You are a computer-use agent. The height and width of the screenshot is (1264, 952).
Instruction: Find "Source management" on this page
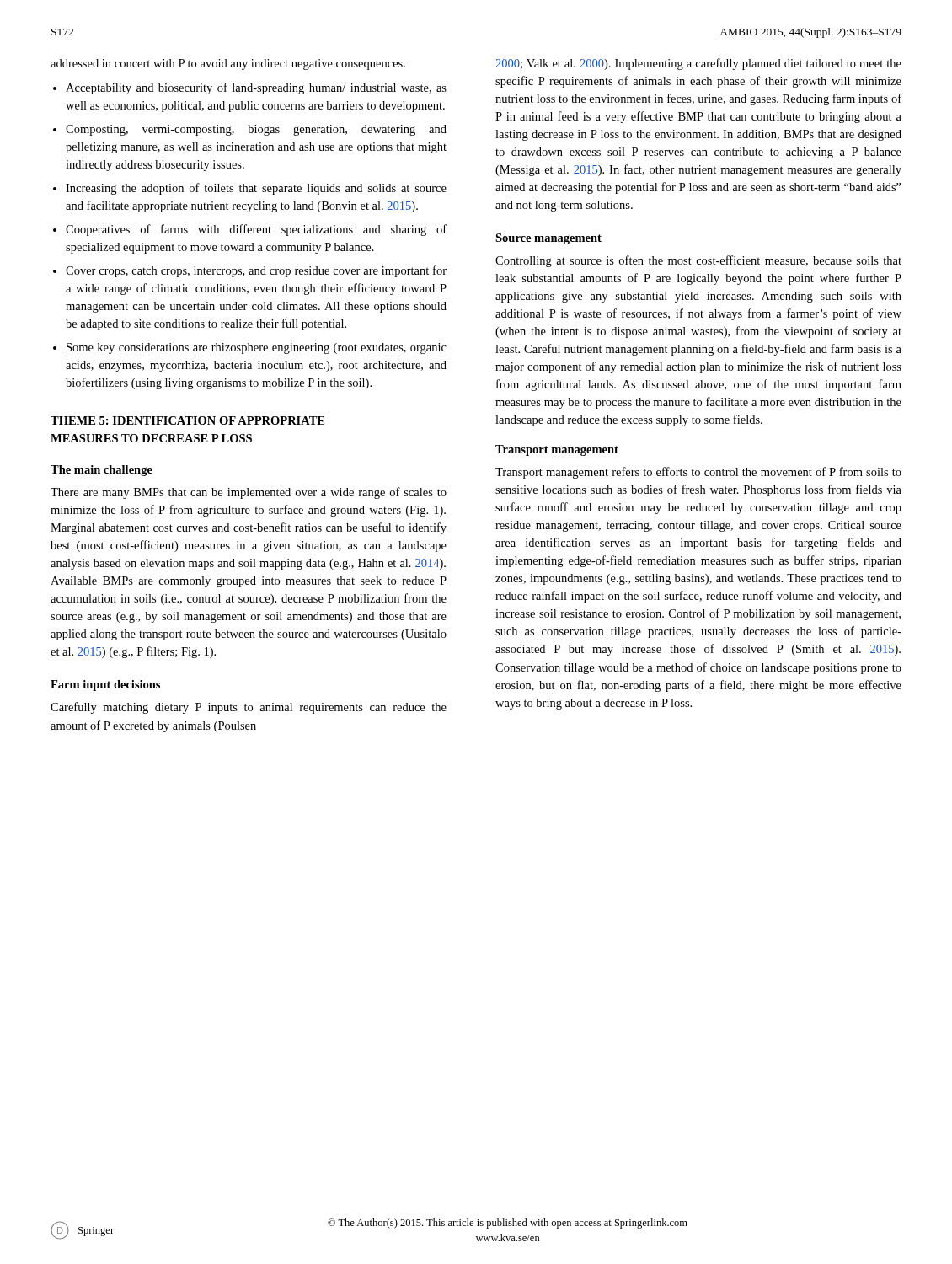[548, 238]
